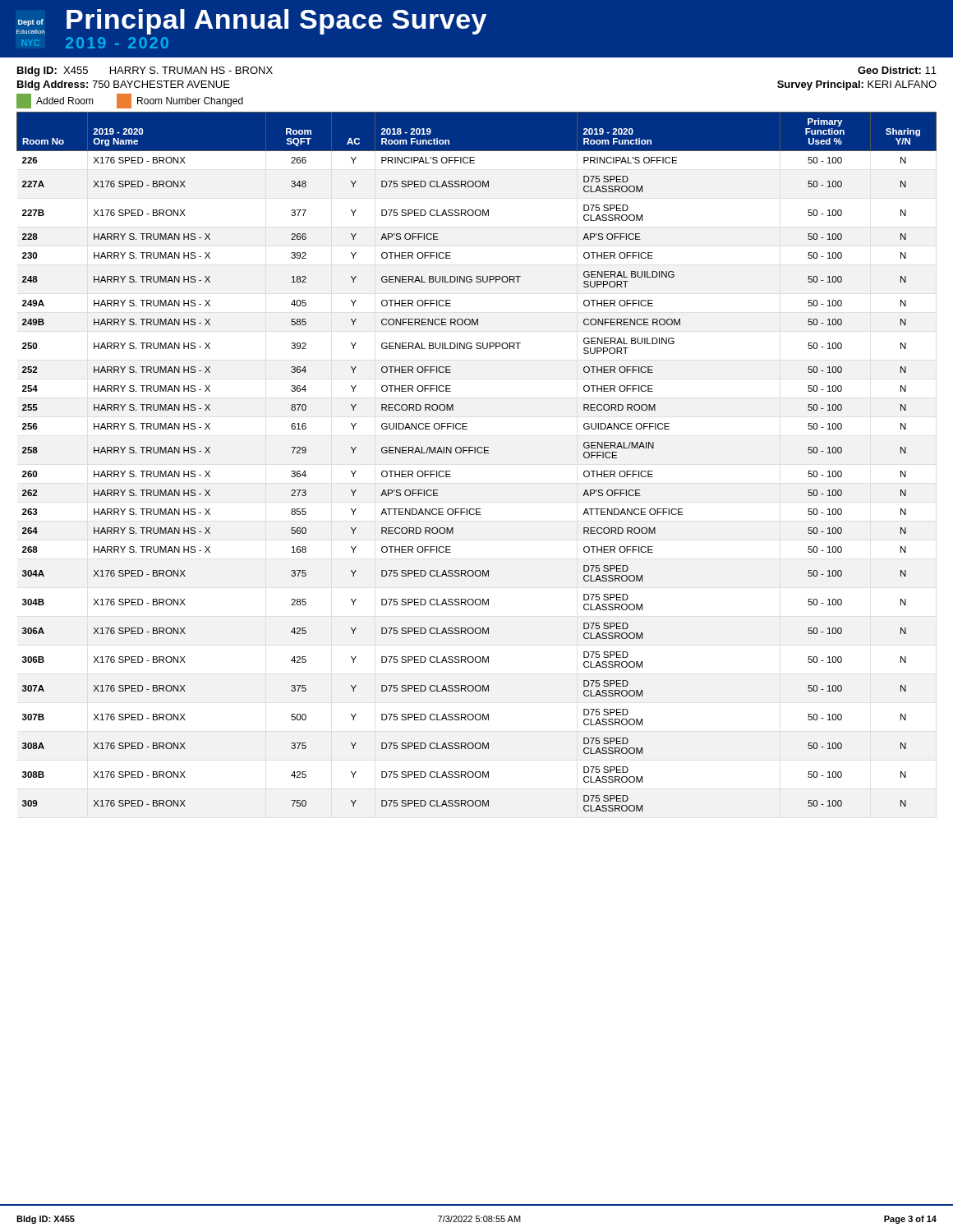Find the text block containing "Bldg ID: X455 HARRY S. TRUMAN HS"

pos(51,72)
